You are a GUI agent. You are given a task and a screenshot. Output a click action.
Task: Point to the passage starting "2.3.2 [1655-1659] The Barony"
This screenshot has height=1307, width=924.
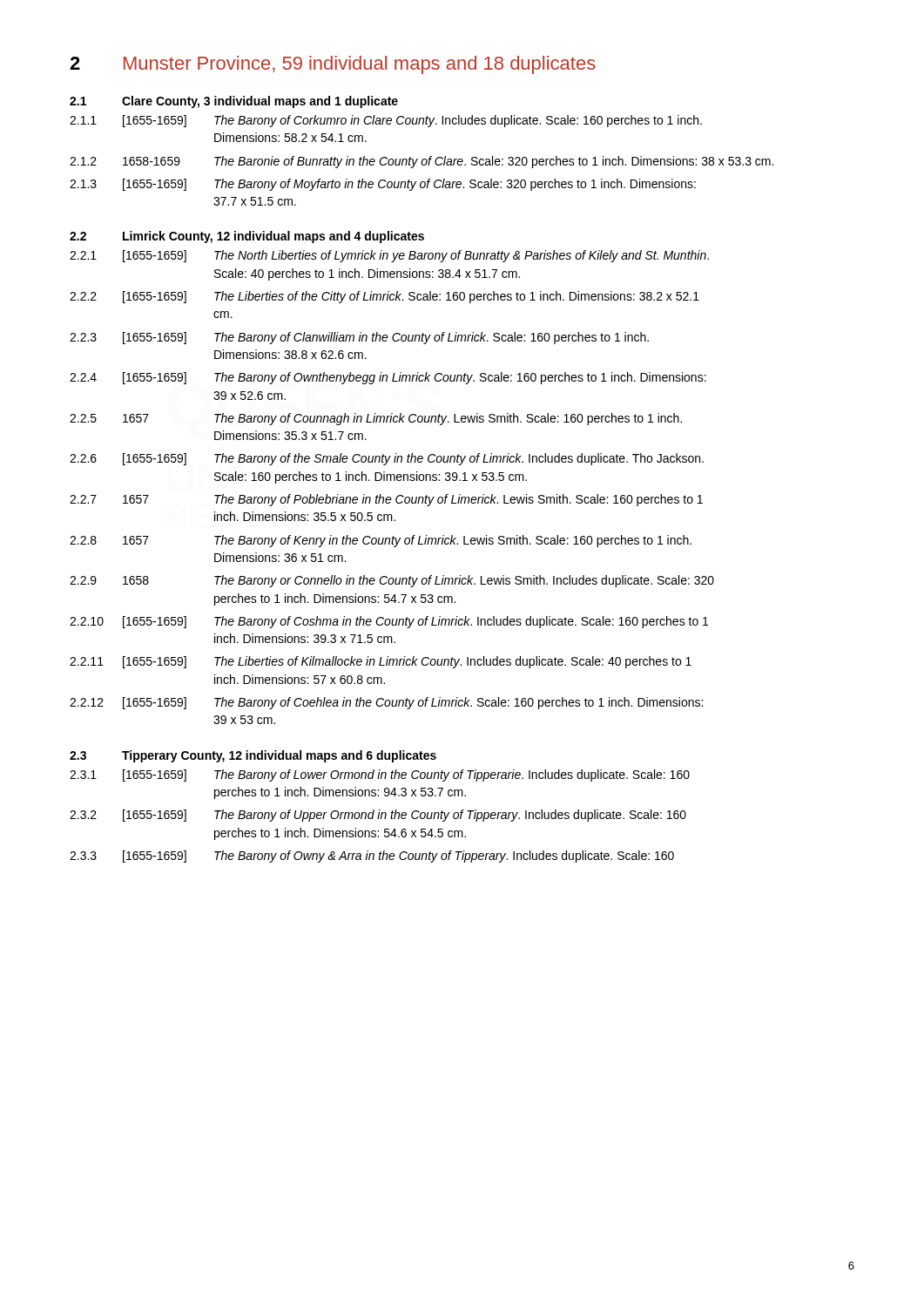tap(462, 824)
